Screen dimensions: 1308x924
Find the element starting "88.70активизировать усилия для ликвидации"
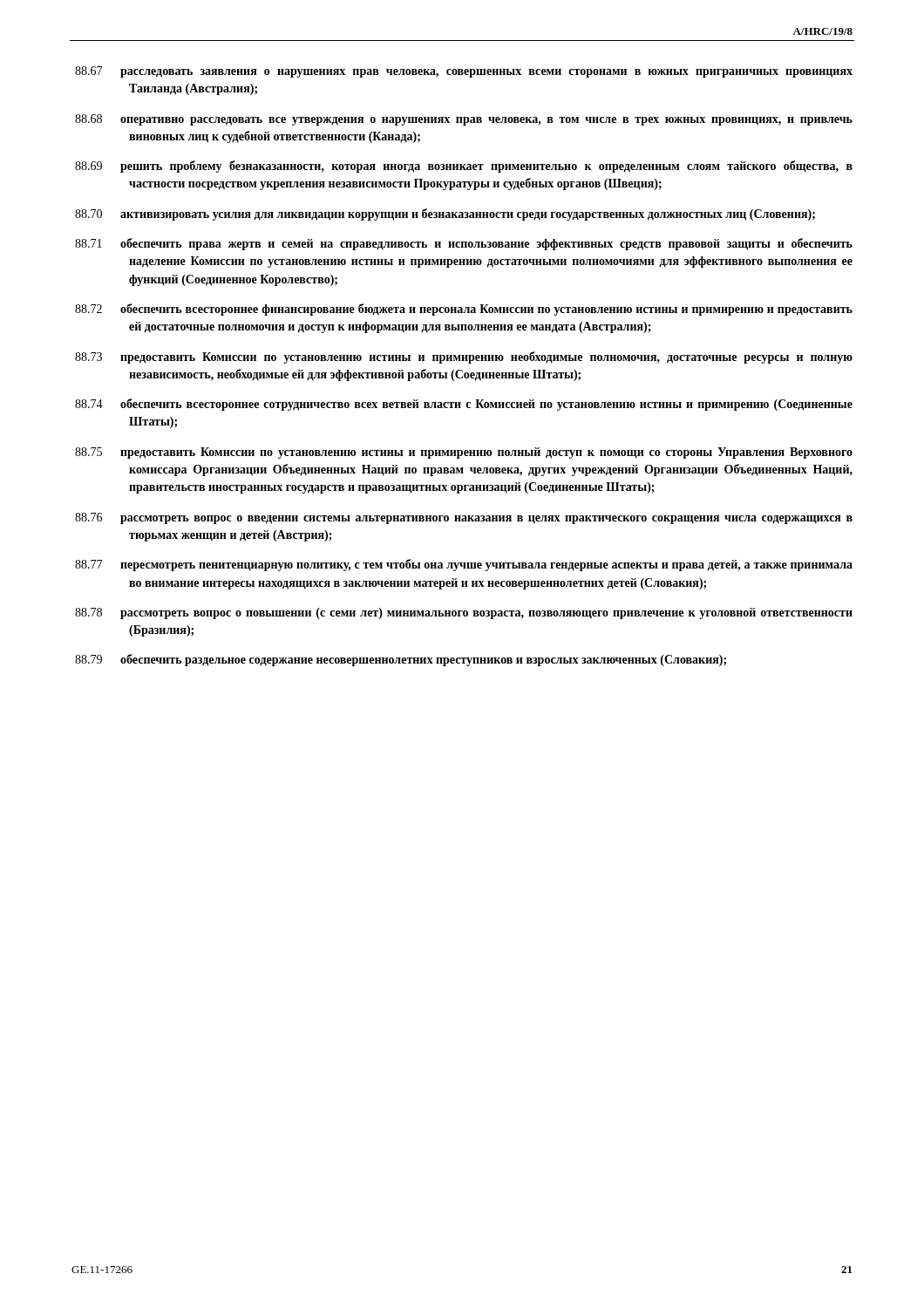point(472,214)
